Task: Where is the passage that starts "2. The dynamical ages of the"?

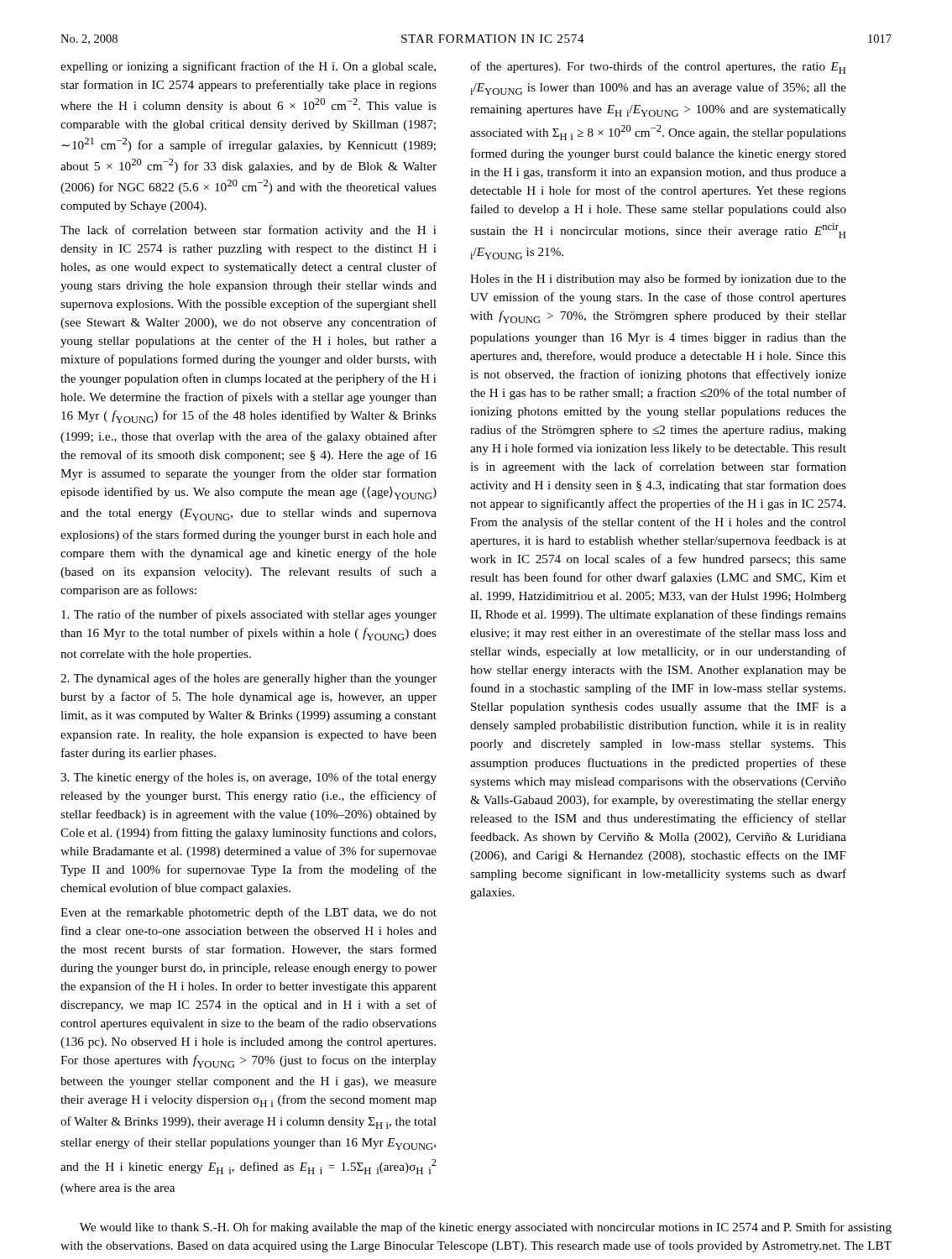Action: 249,715
